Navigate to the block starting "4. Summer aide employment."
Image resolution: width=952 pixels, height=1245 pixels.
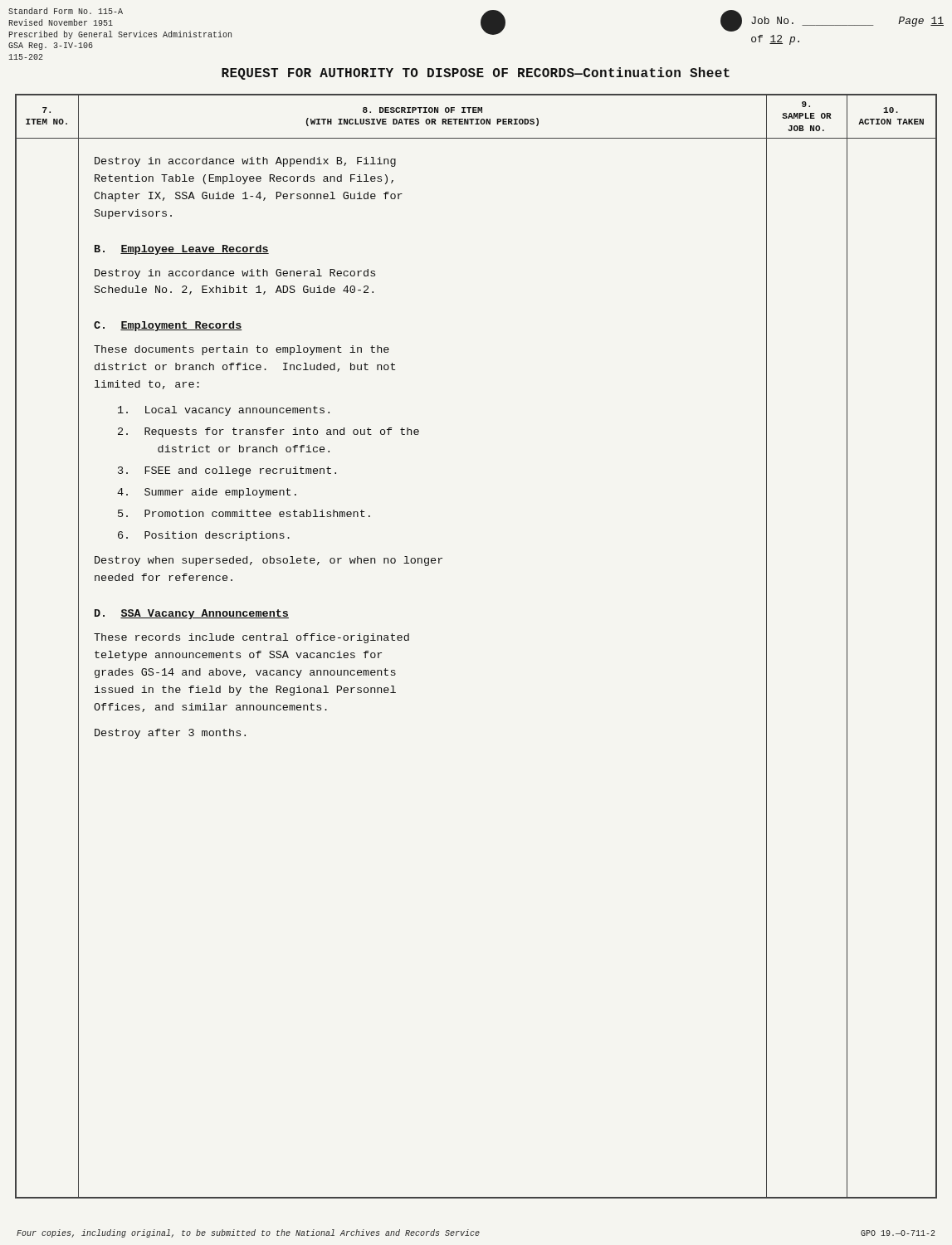(x=208, y=492)
